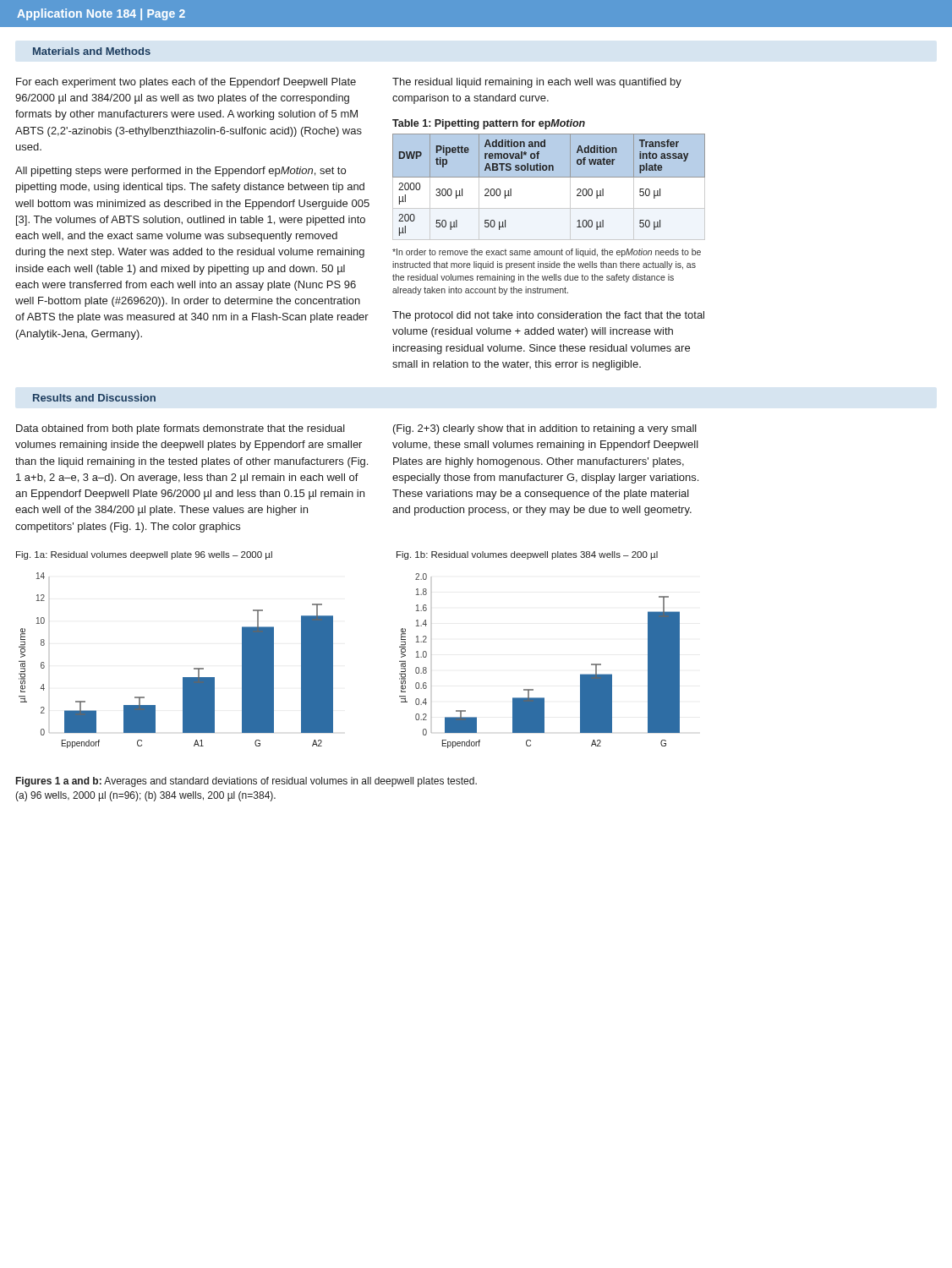This screenshot has width=952, height=1268.
Task: Find "Results and Discussion" on this page
Action: tap(94, 398)
